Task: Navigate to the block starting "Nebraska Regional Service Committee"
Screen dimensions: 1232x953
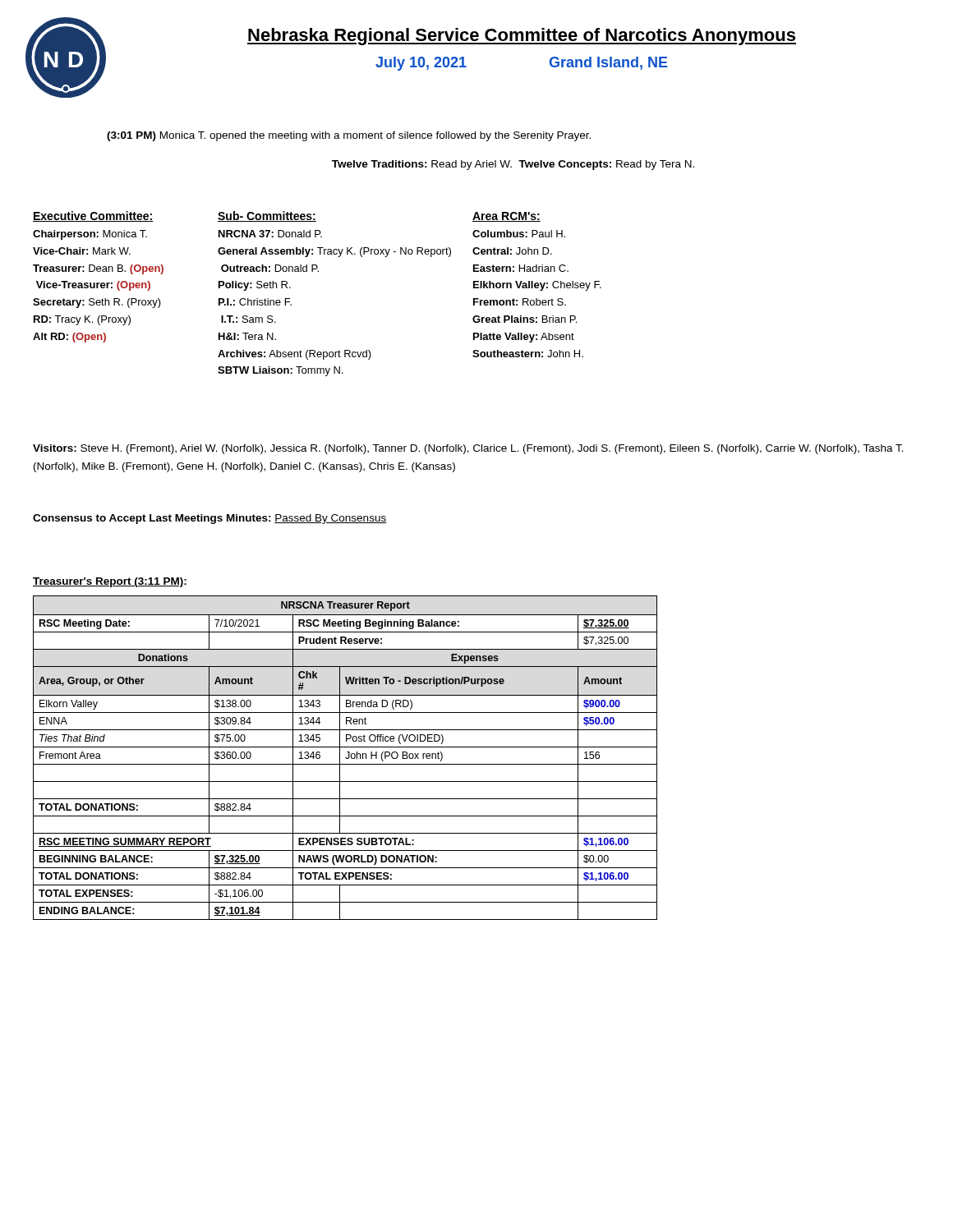Action: 522,35
